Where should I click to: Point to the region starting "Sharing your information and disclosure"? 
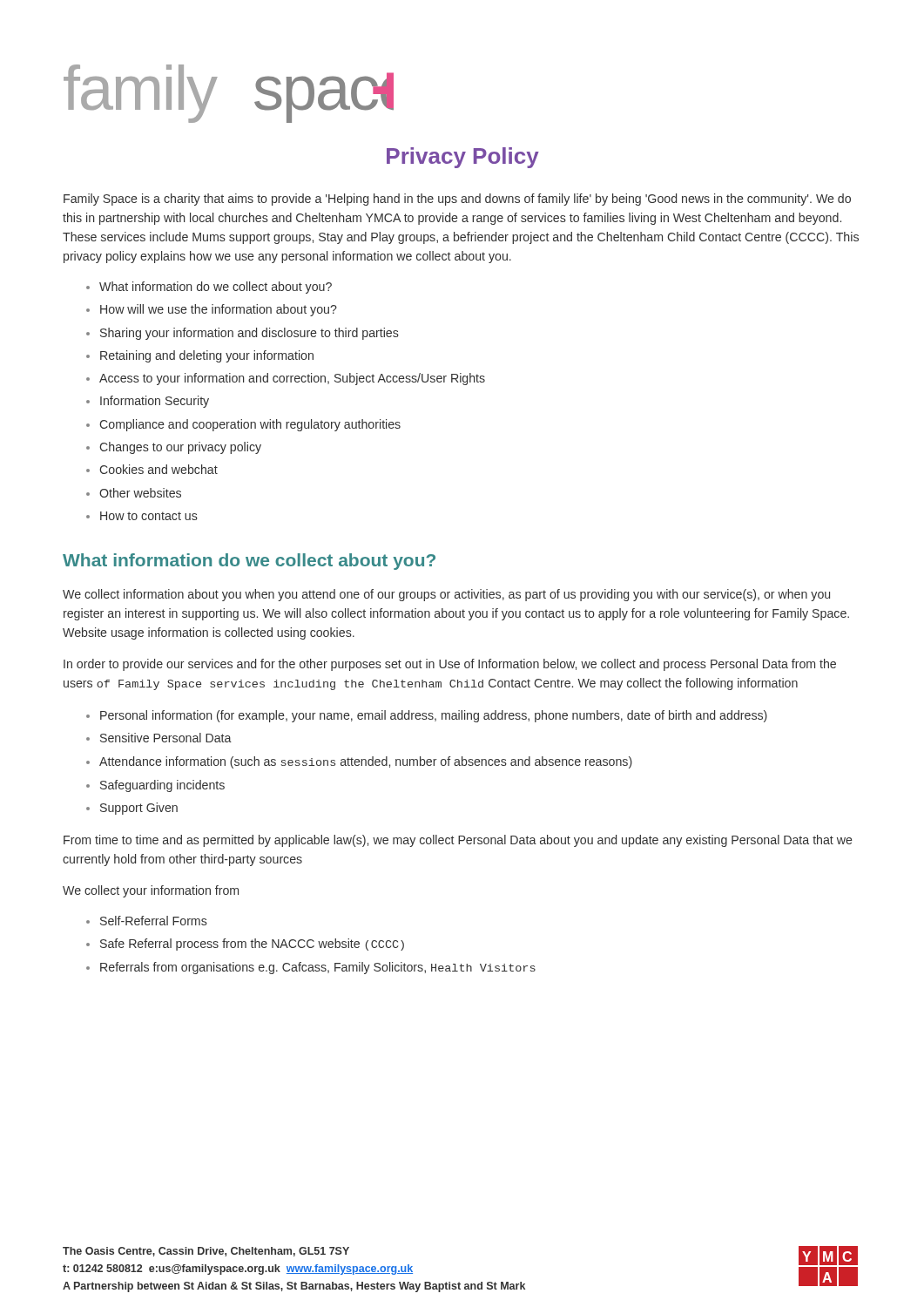(249, 333)
